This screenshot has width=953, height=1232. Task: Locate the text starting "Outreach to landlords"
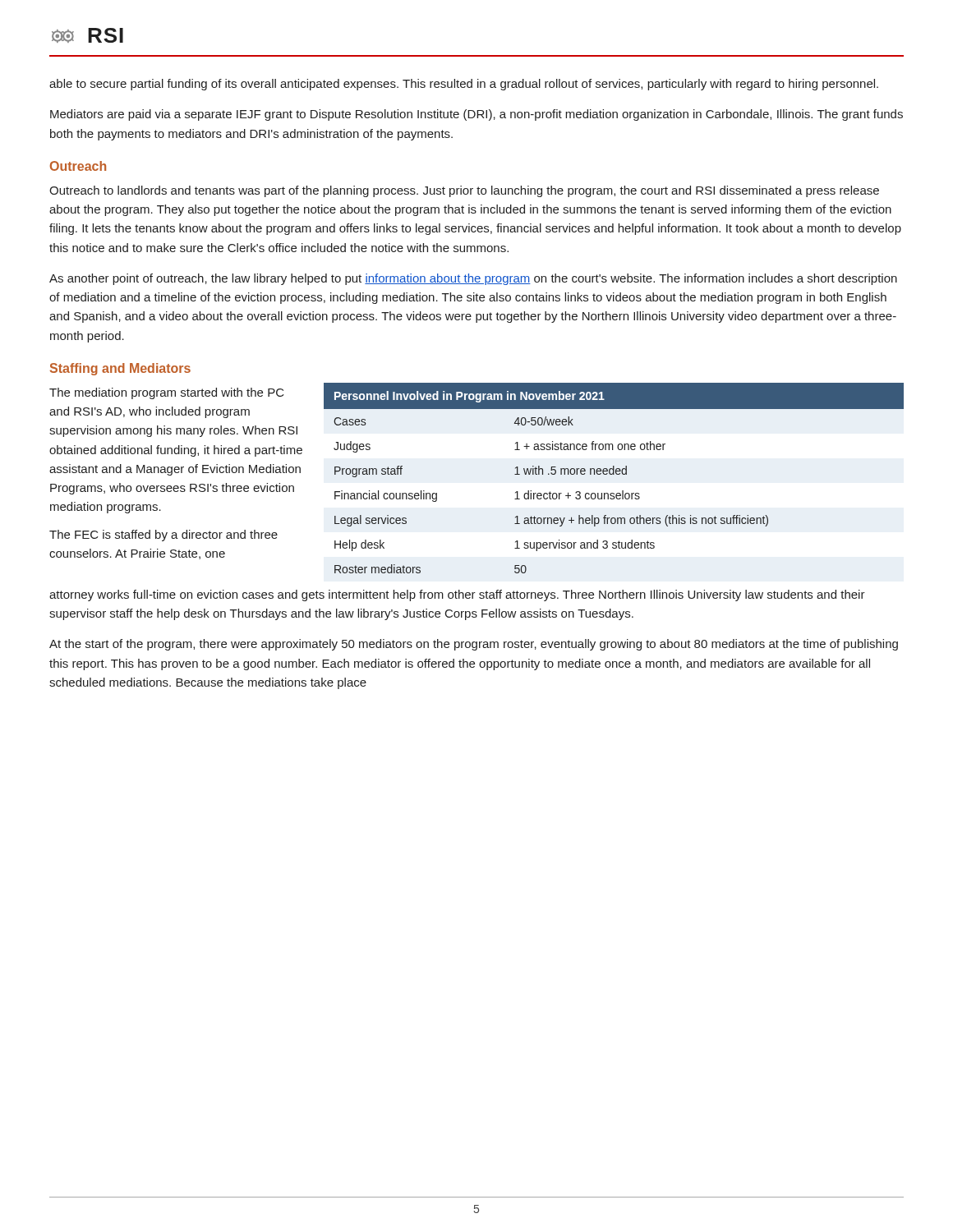(x=475, y=219)
